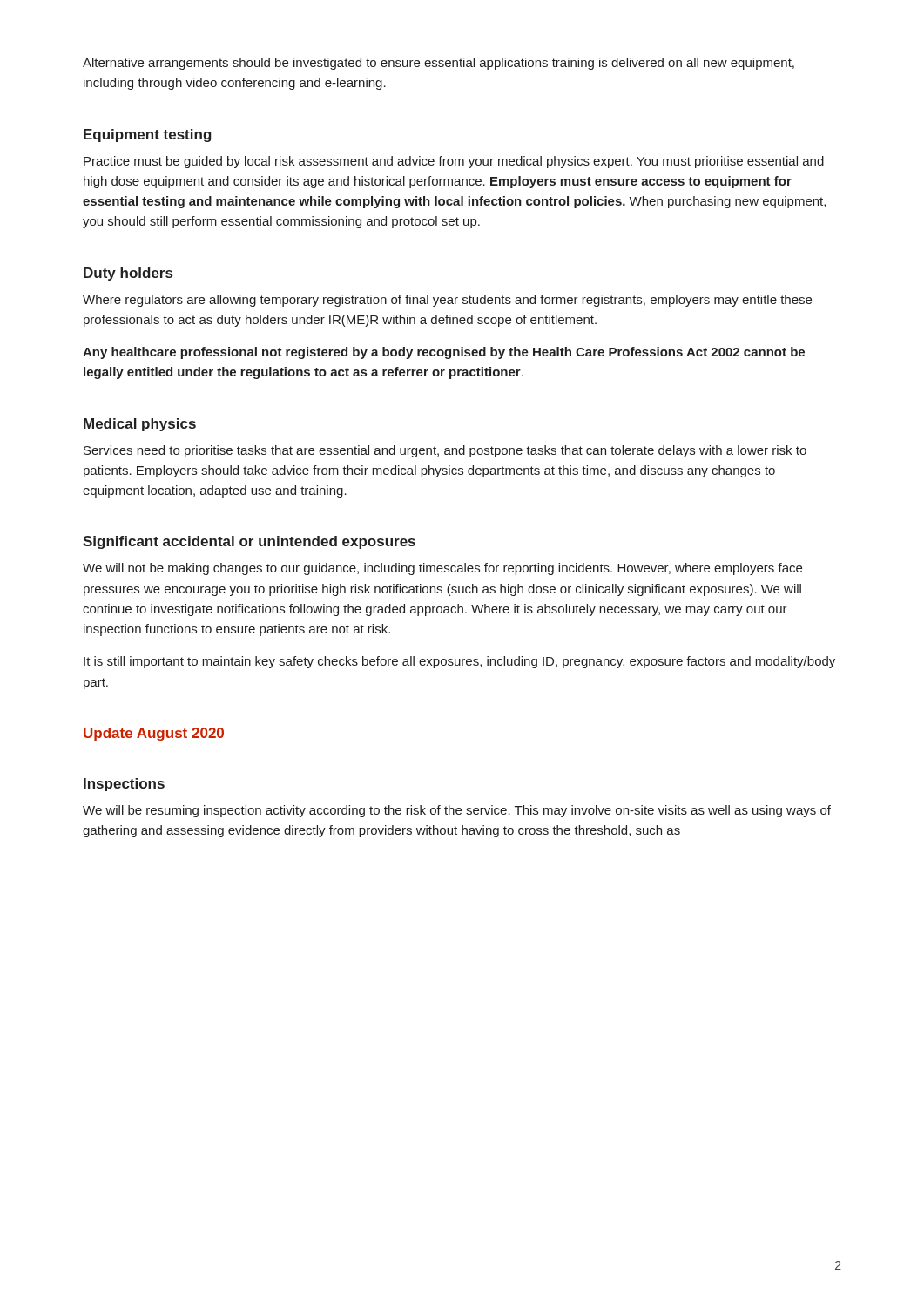Find the passage starting "Equipment testing"
This screenshot has width=924, height=1307.
[x=147, y=134]
